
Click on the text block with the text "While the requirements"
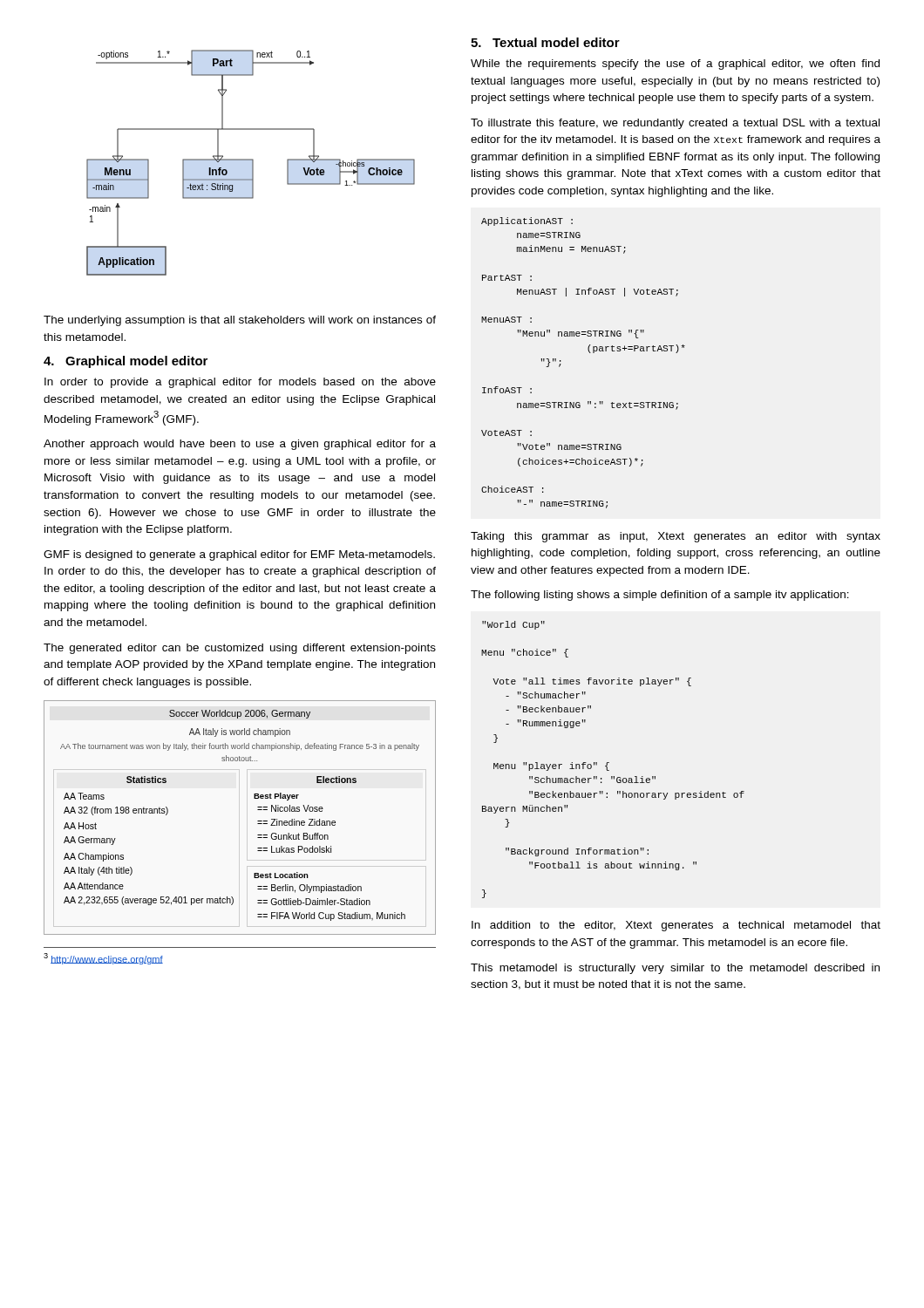(676, 81)
